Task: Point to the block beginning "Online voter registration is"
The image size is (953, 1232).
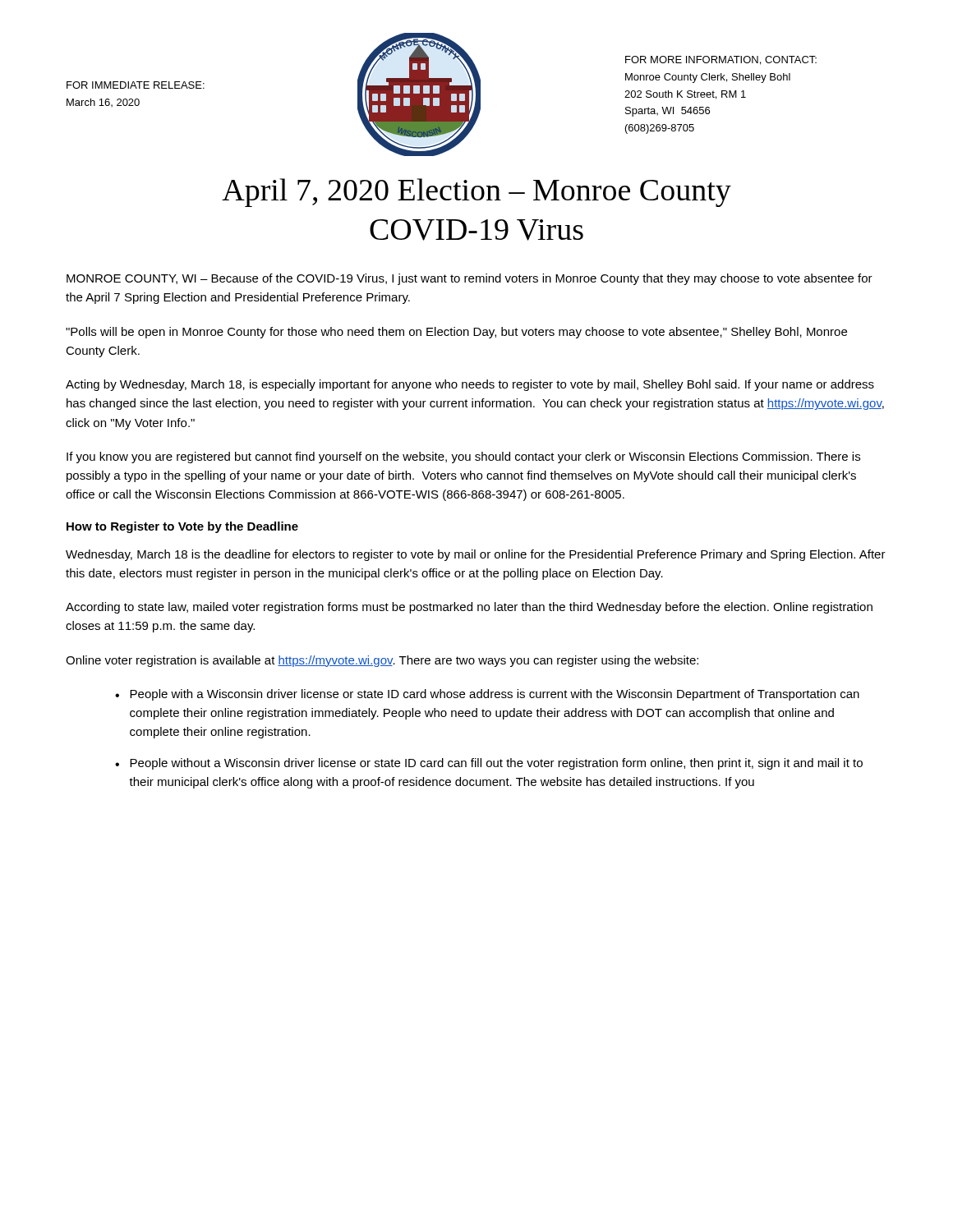Action: click(x=383, y=660)
